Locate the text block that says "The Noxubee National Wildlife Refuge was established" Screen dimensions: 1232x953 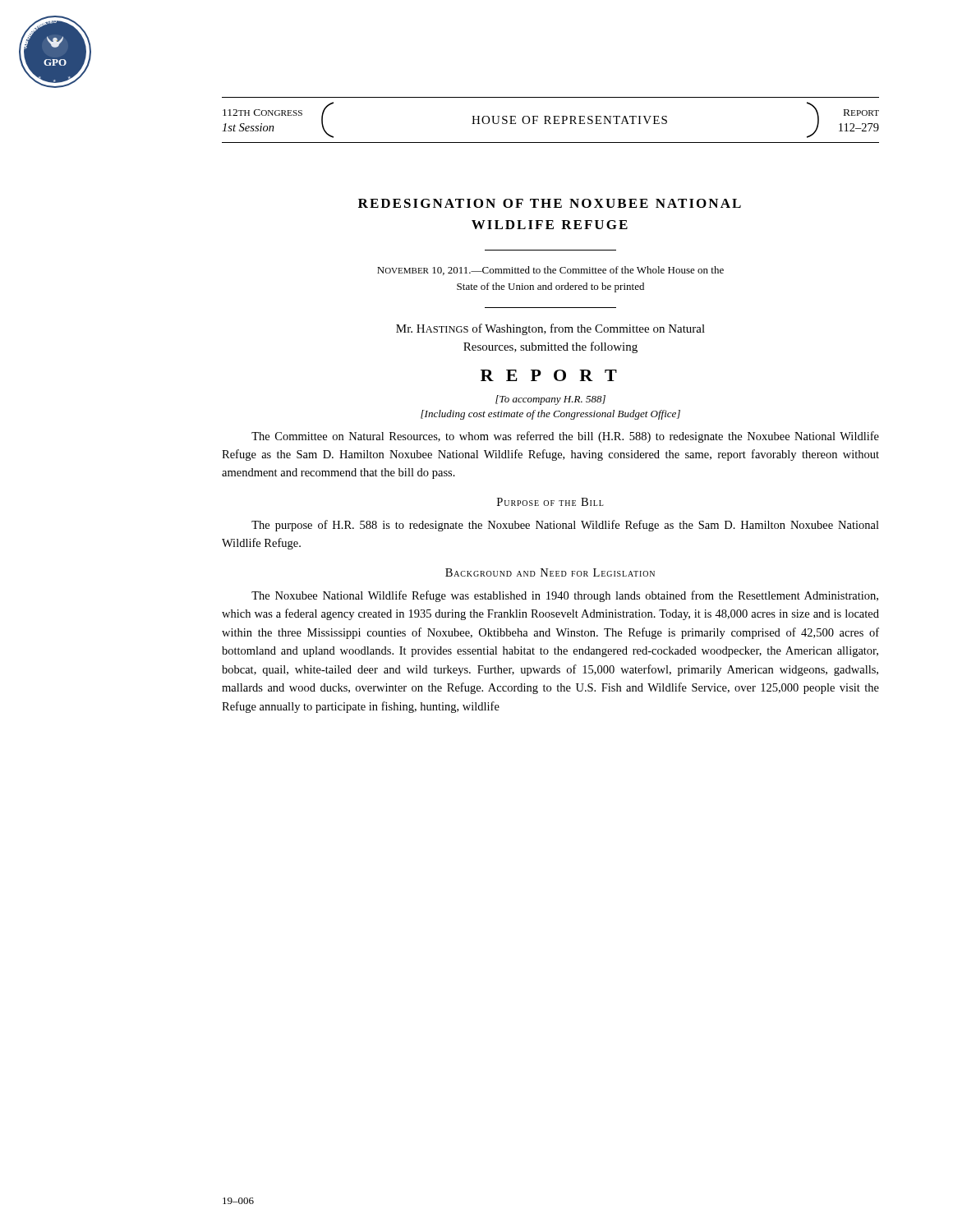[x=550, y=651]
